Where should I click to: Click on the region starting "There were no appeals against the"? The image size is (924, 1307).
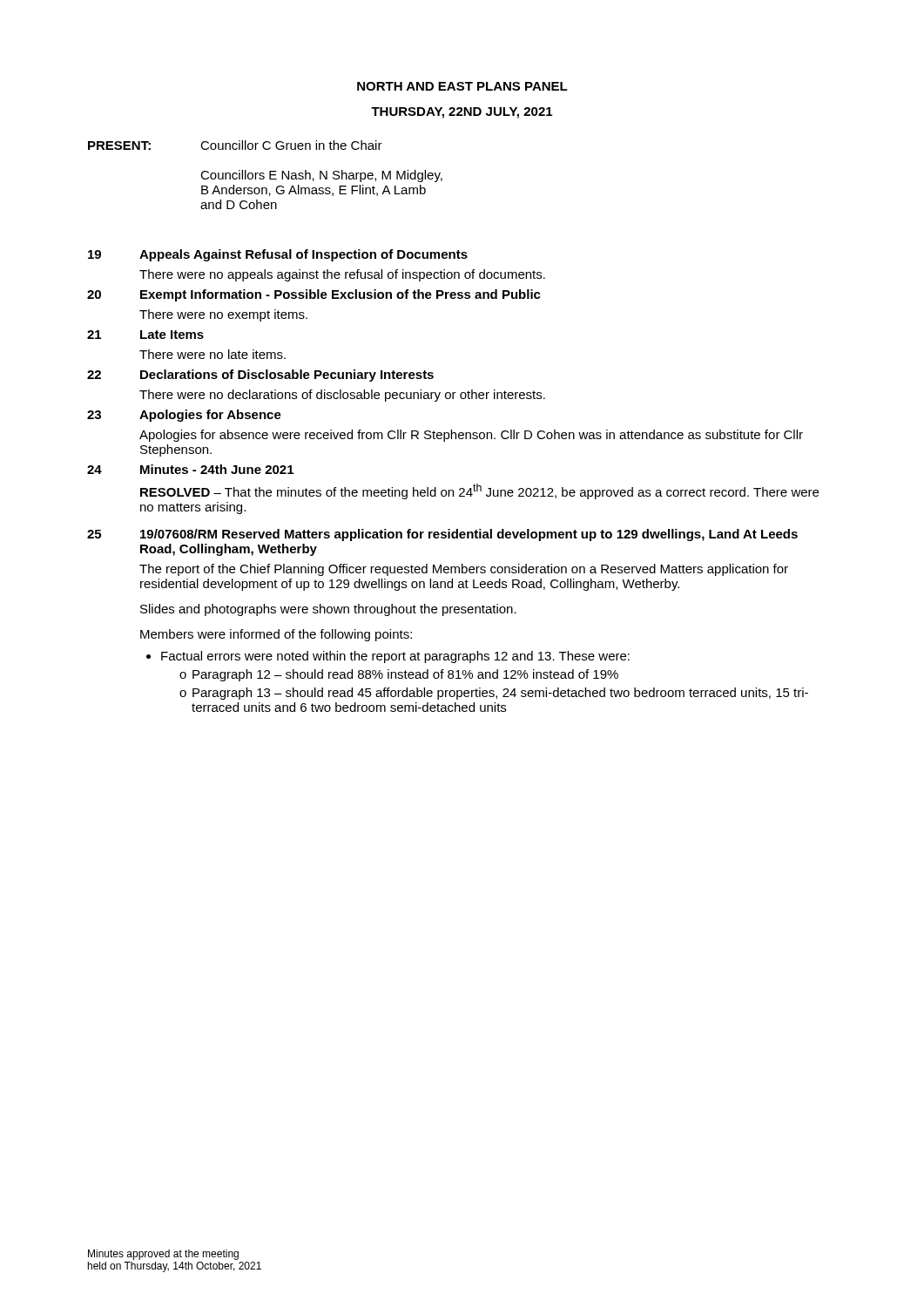(343, 274)
